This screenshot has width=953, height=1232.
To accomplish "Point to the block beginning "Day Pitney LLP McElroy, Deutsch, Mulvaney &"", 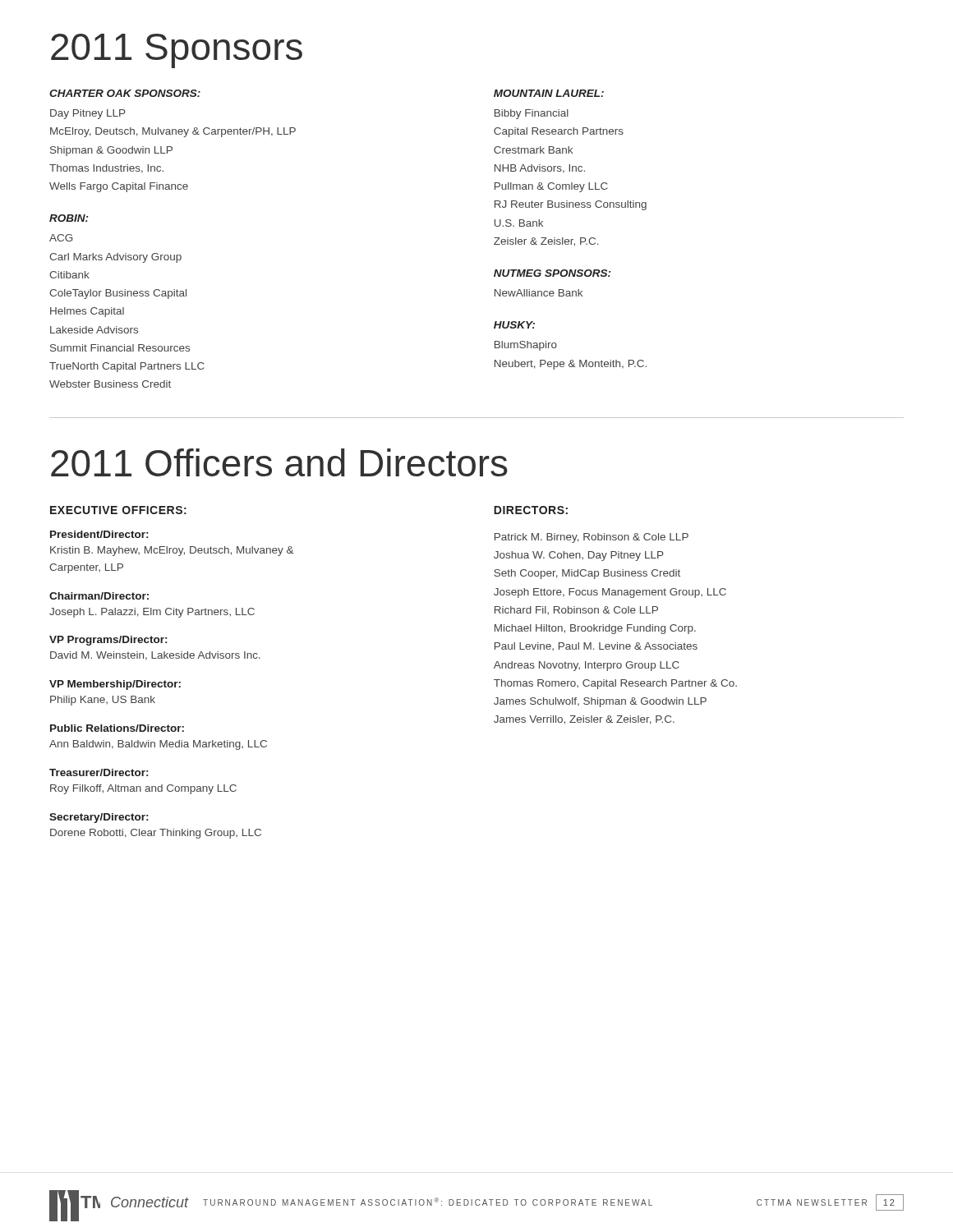I will point(87,114).
